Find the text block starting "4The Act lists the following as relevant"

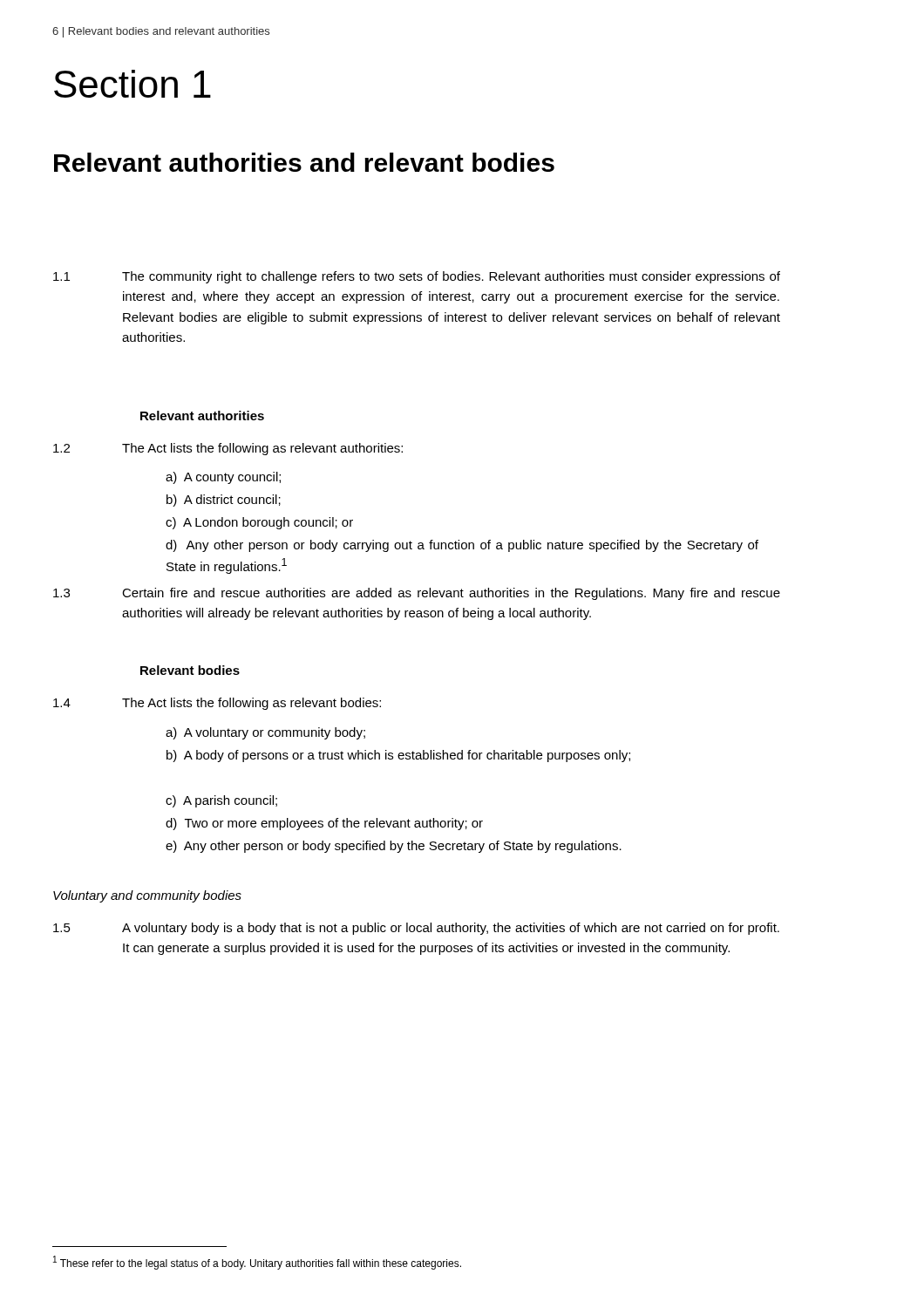(217, 704)
